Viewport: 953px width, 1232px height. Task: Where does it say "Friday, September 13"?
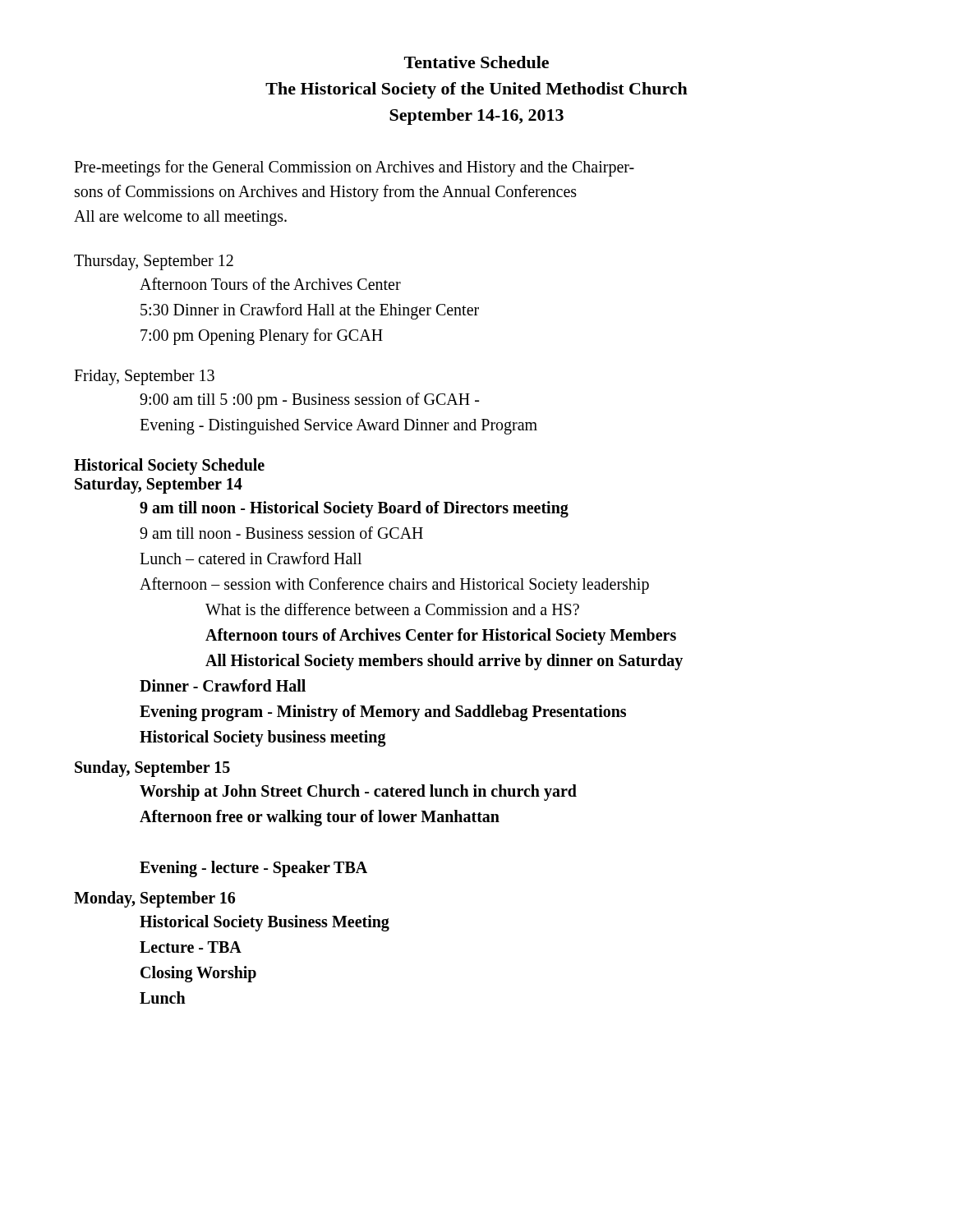pos(144,375)
